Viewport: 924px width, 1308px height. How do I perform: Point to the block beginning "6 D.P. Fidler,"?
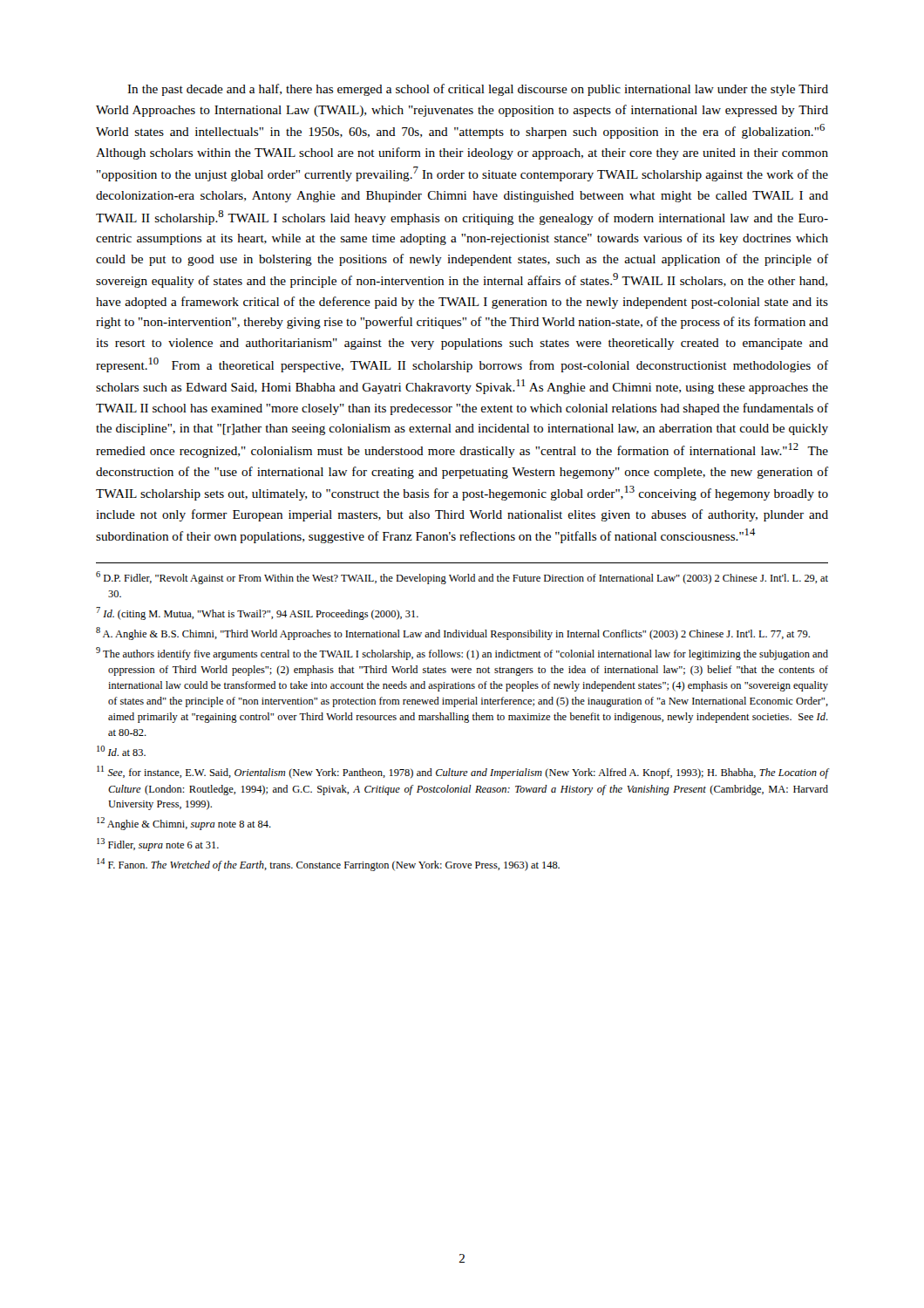[x=462, y=585]
